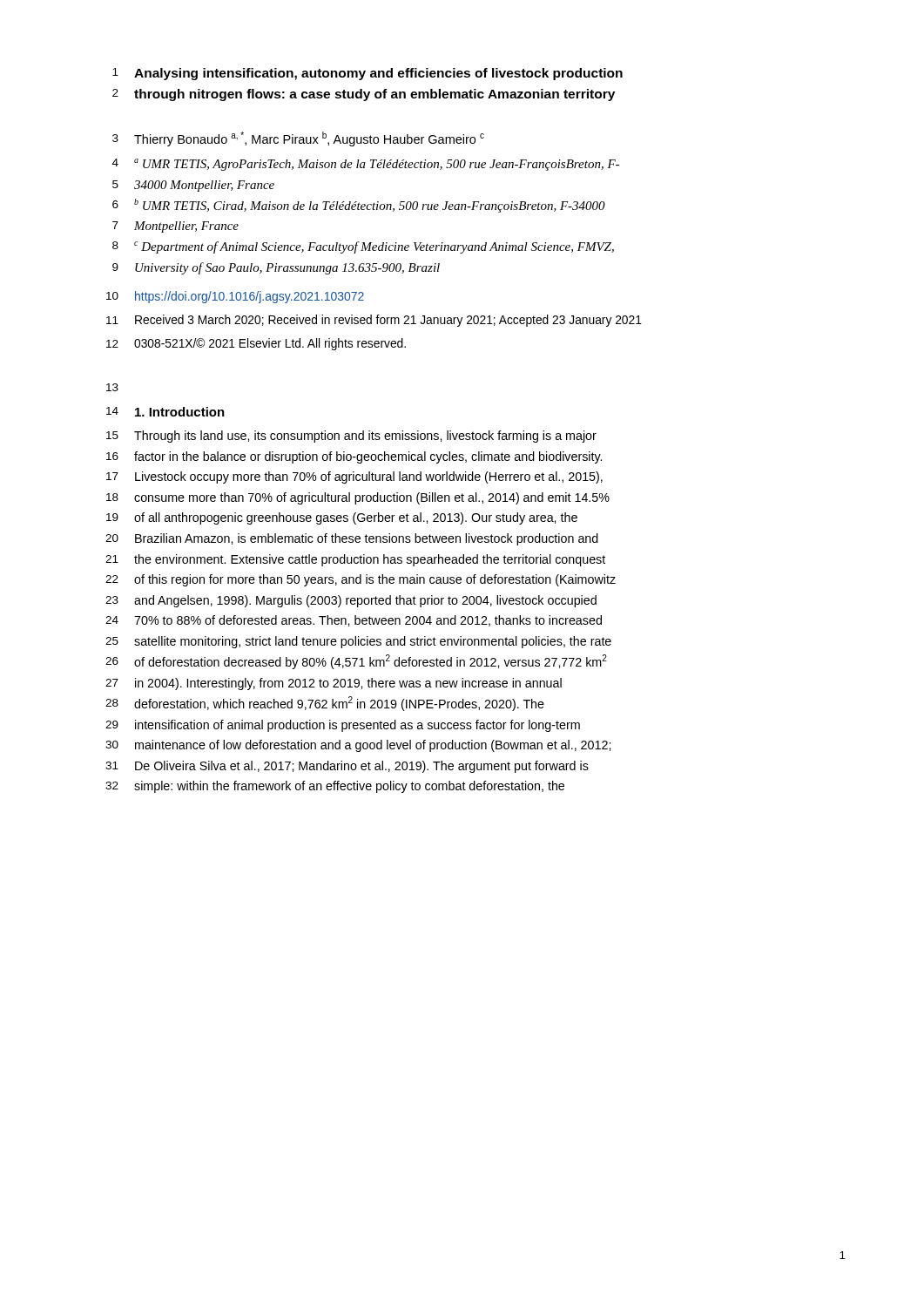This screenshot has height=1307, width=924.
Task: Point to the region starting "12 0308-521X/© 2021 Elsevier Ltd."
Action: (256, 344)
